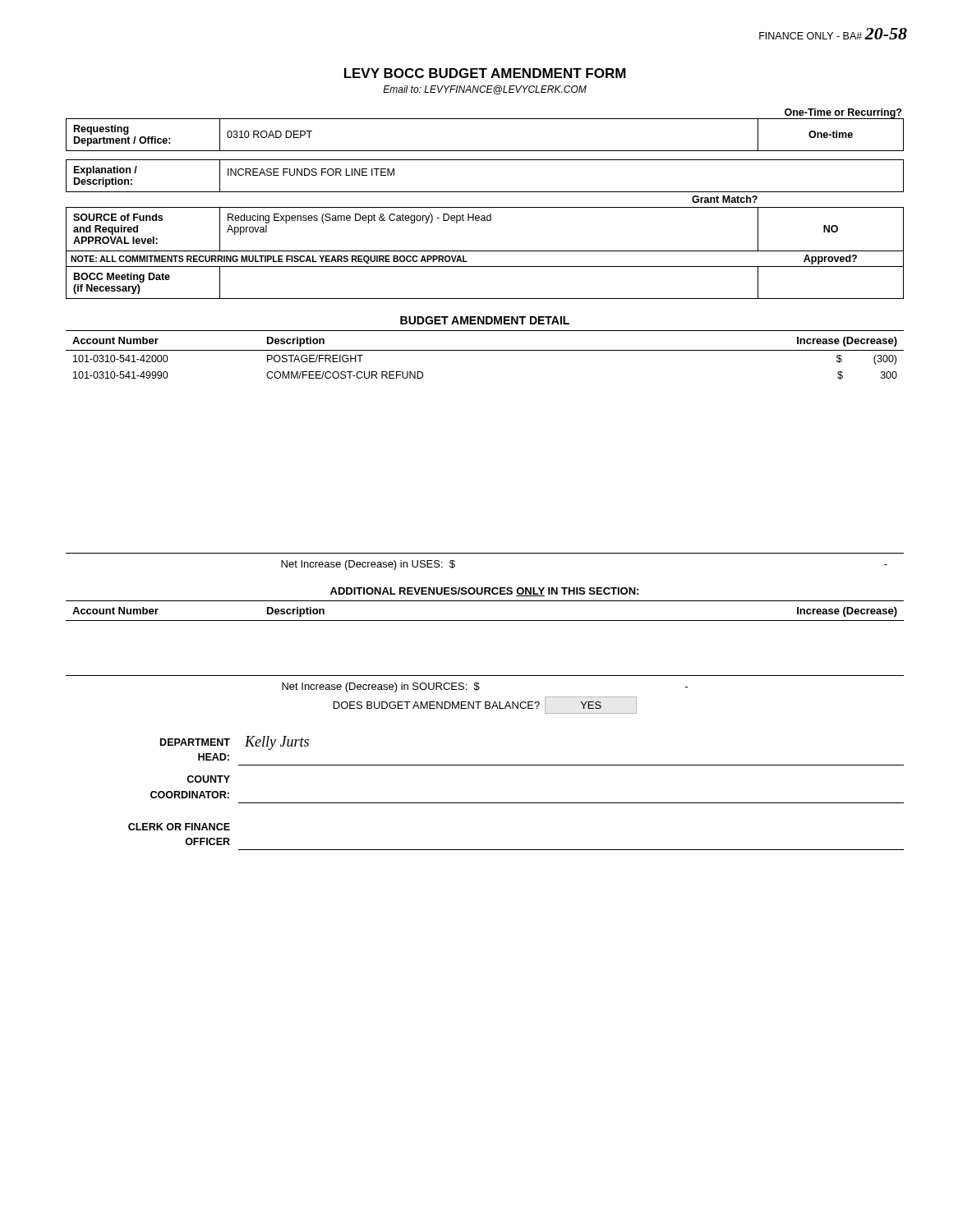Find the table that mentions "Requesting Department / Office:"
The height and width of the screenshot is (1232, 958).
coord(485,135)
